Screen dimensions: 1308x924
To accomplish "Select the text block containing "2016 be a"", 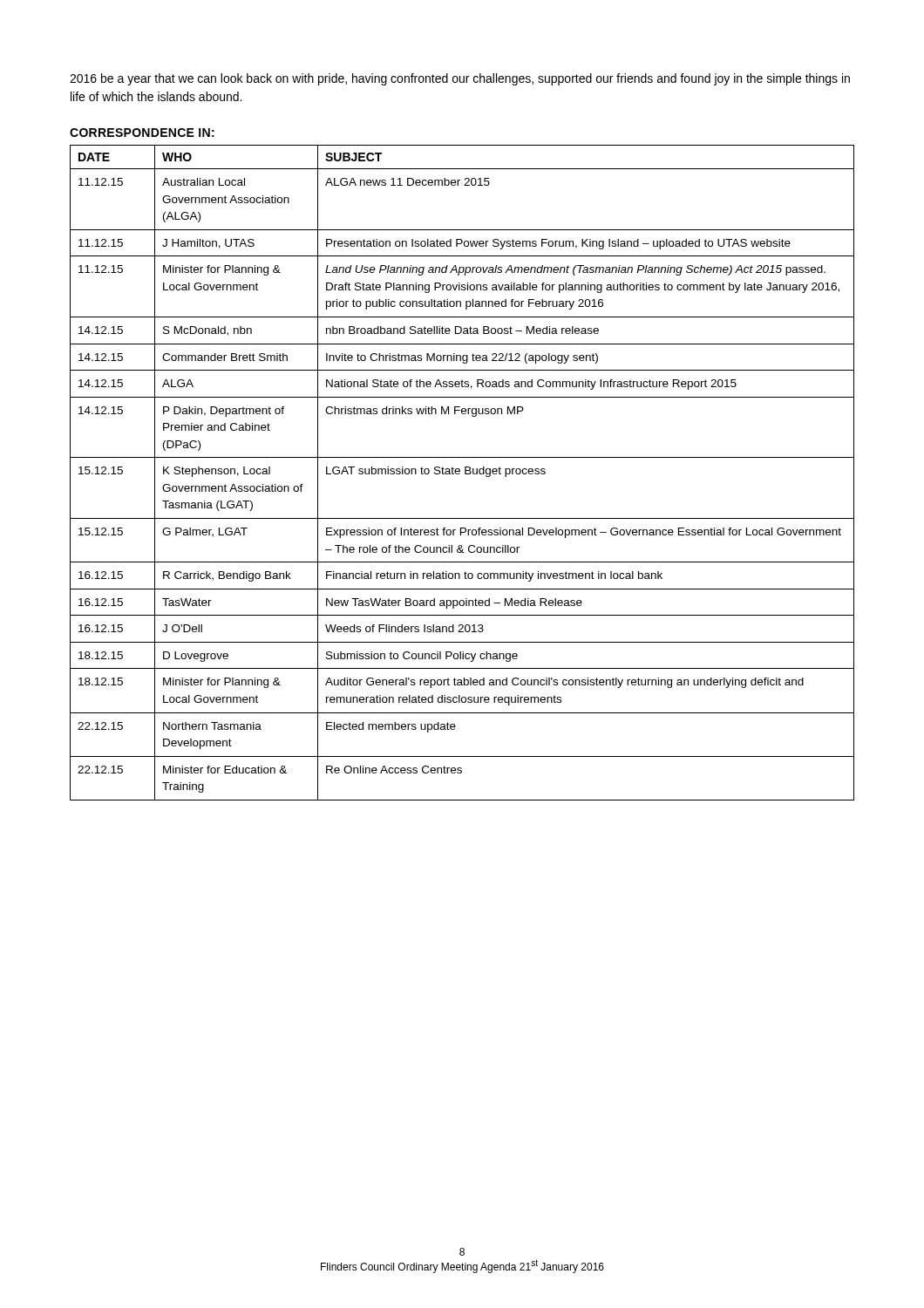I will 460,88.
